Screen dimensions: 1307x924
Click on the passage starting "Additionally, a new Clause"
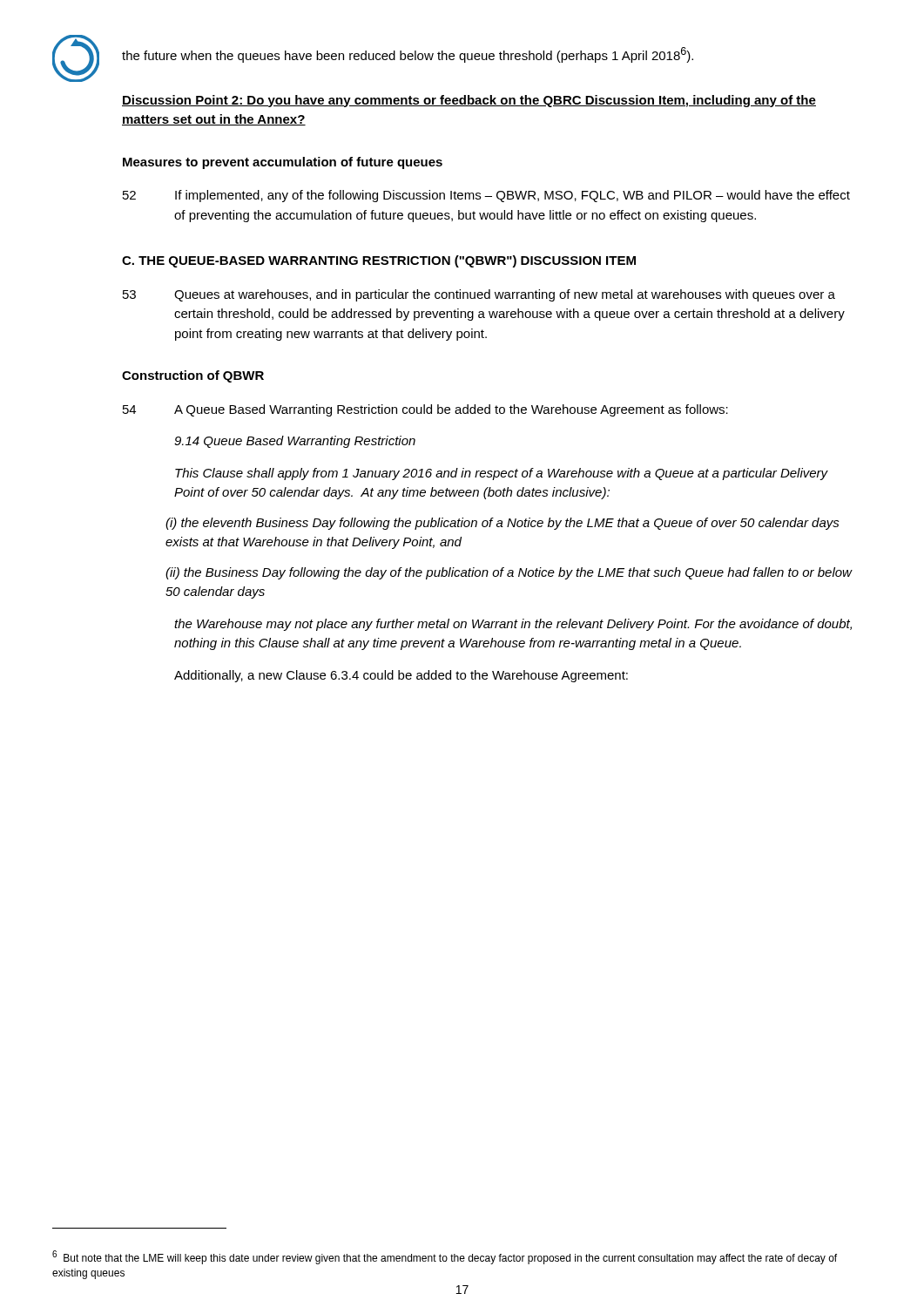pyautogui.click(x=401, y=674)
